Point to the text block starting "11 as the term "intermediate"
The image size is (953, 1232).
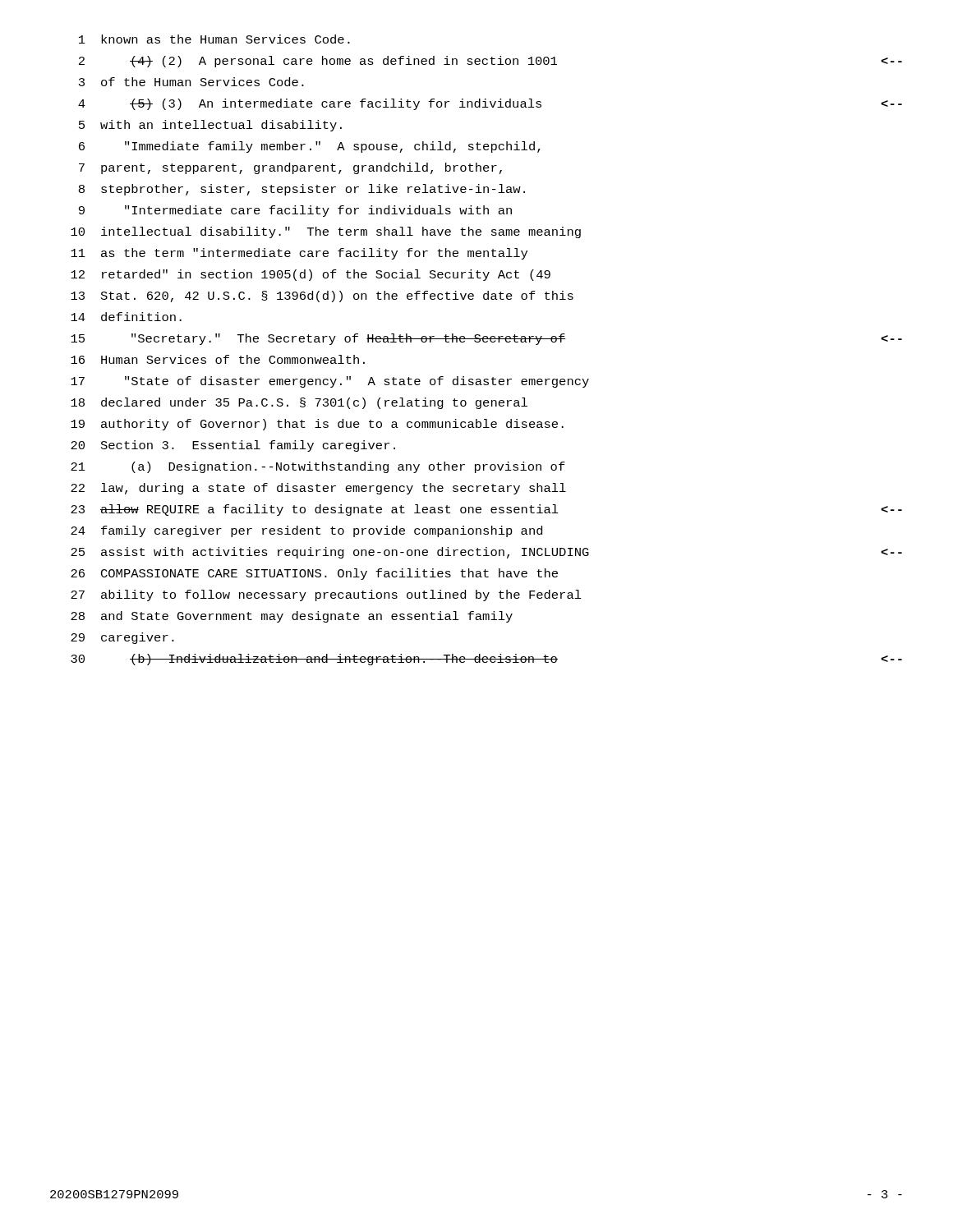coord(455,254)
